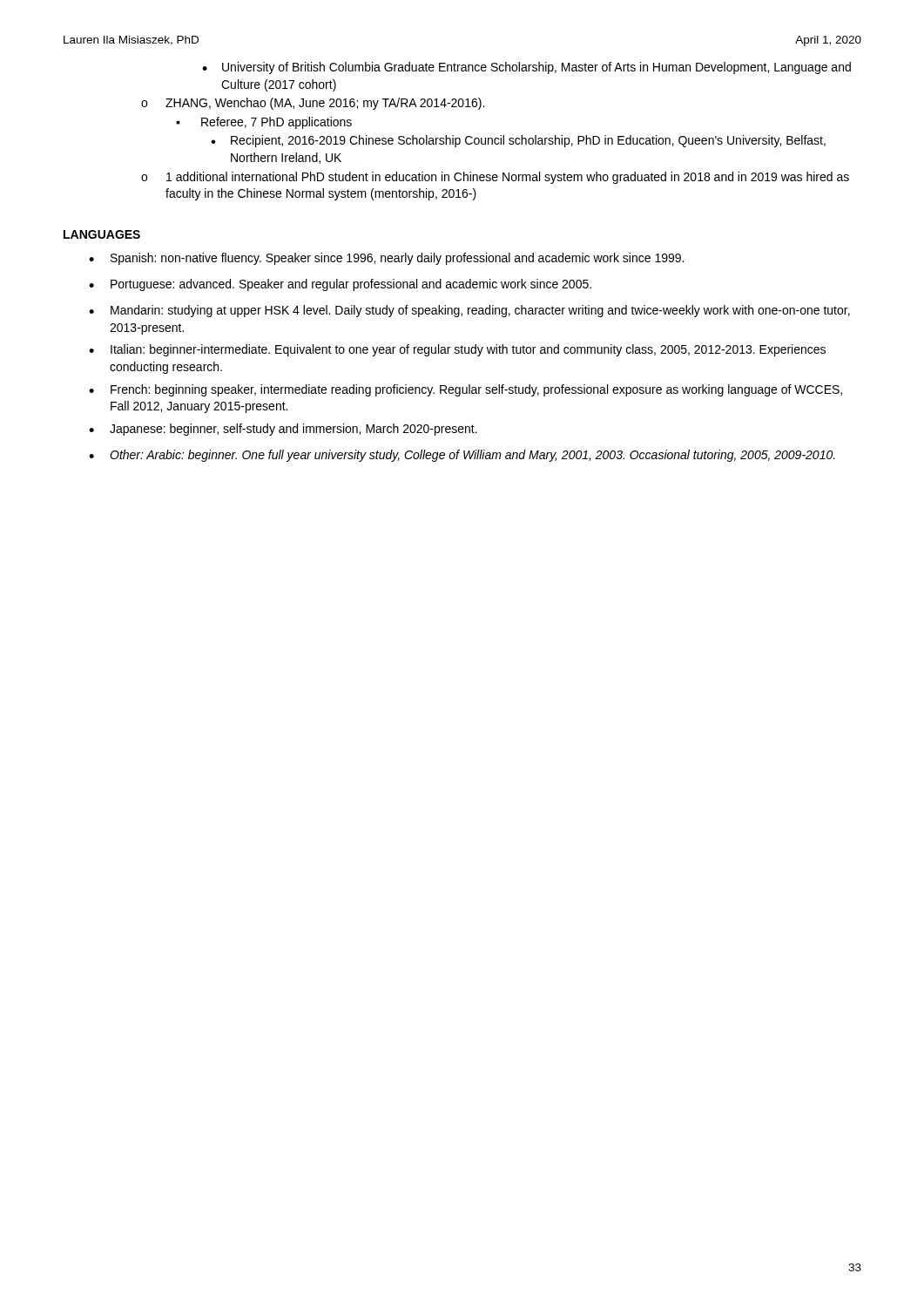The image size is (924, 1307).
Task: Where is the passage that starts "• Mandarin: studying"?
Action: click(x=475, y=319)
